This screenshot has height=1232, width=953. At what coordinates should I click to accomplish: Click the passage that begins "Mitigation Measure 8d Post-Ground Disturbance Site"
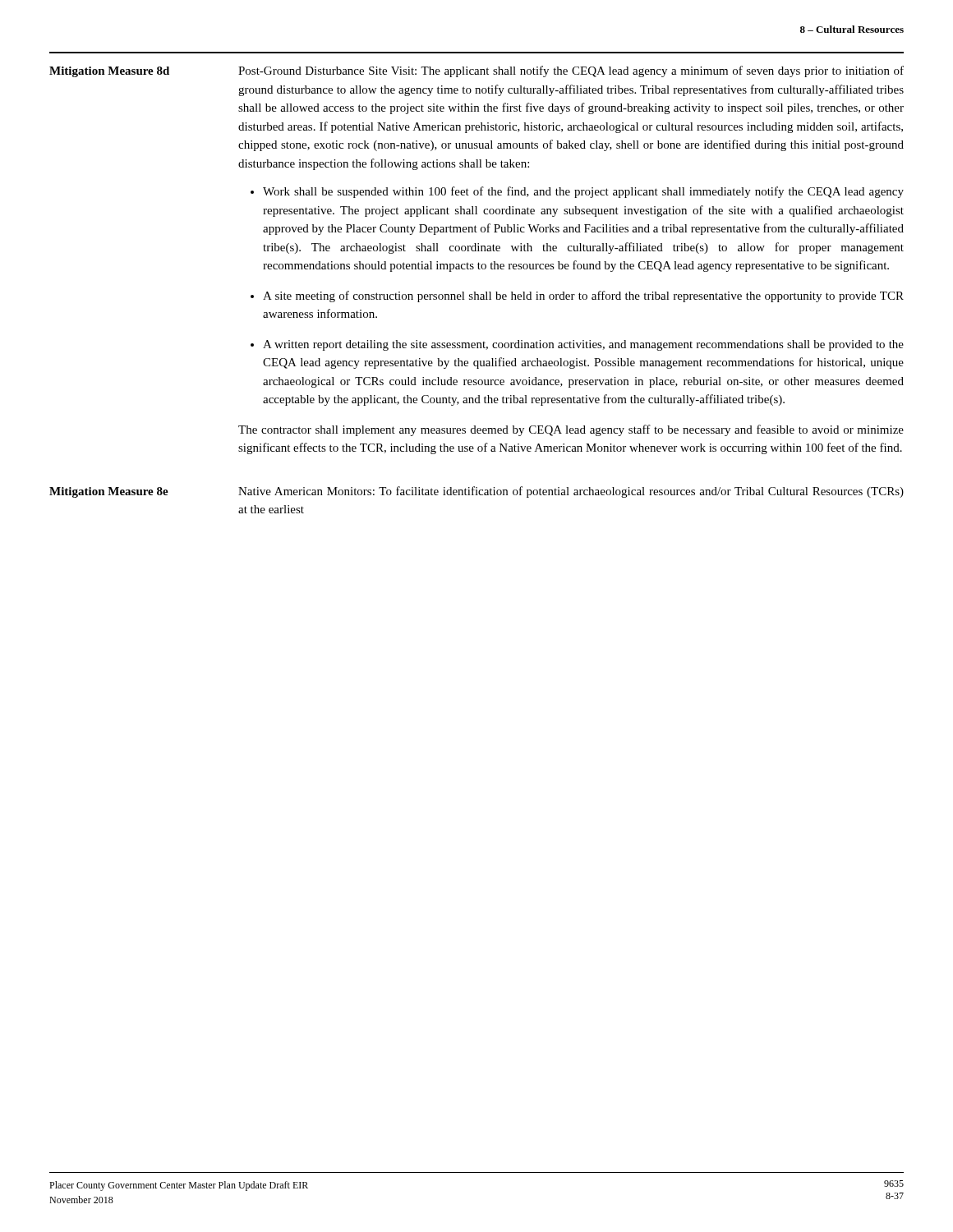coord(476,264)
